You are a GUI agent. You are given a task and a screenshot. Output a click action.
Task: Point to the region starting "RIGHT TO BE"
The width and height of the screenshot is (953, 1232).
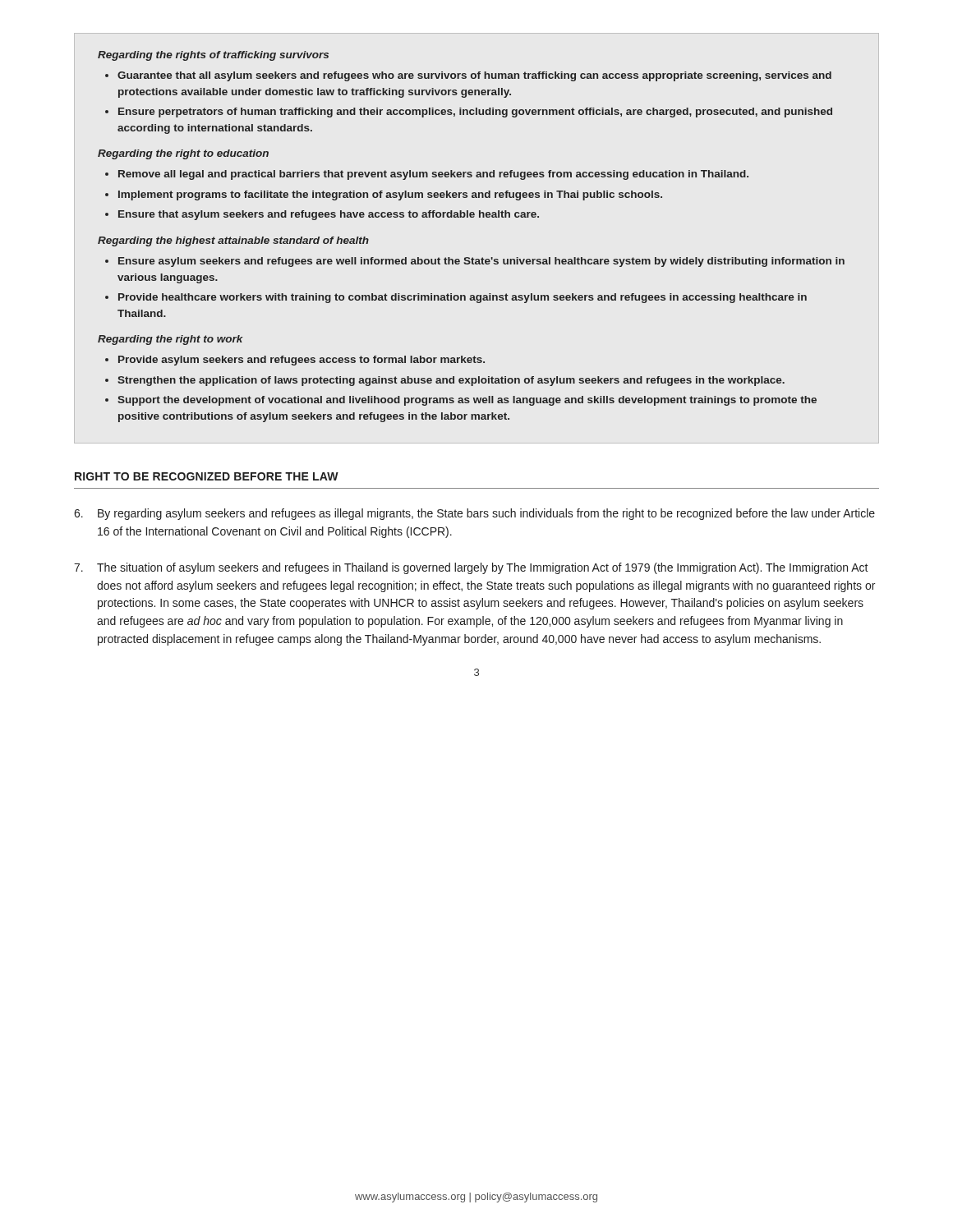[206, 477]
